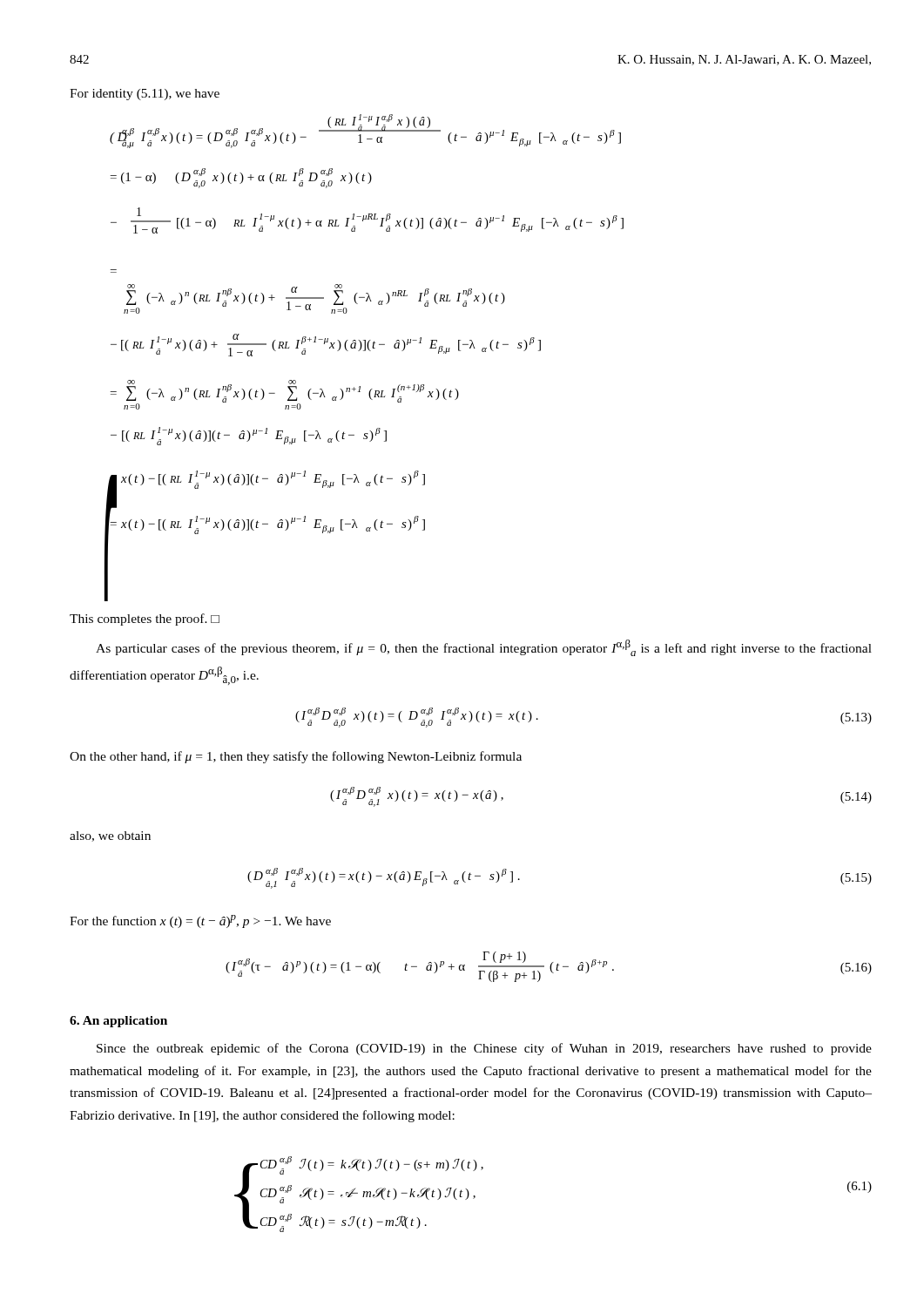This screenshot has width=924, height=1307.
Task: Locate the text "This completes the proof. □"
Action: click(x=144, y=618)
